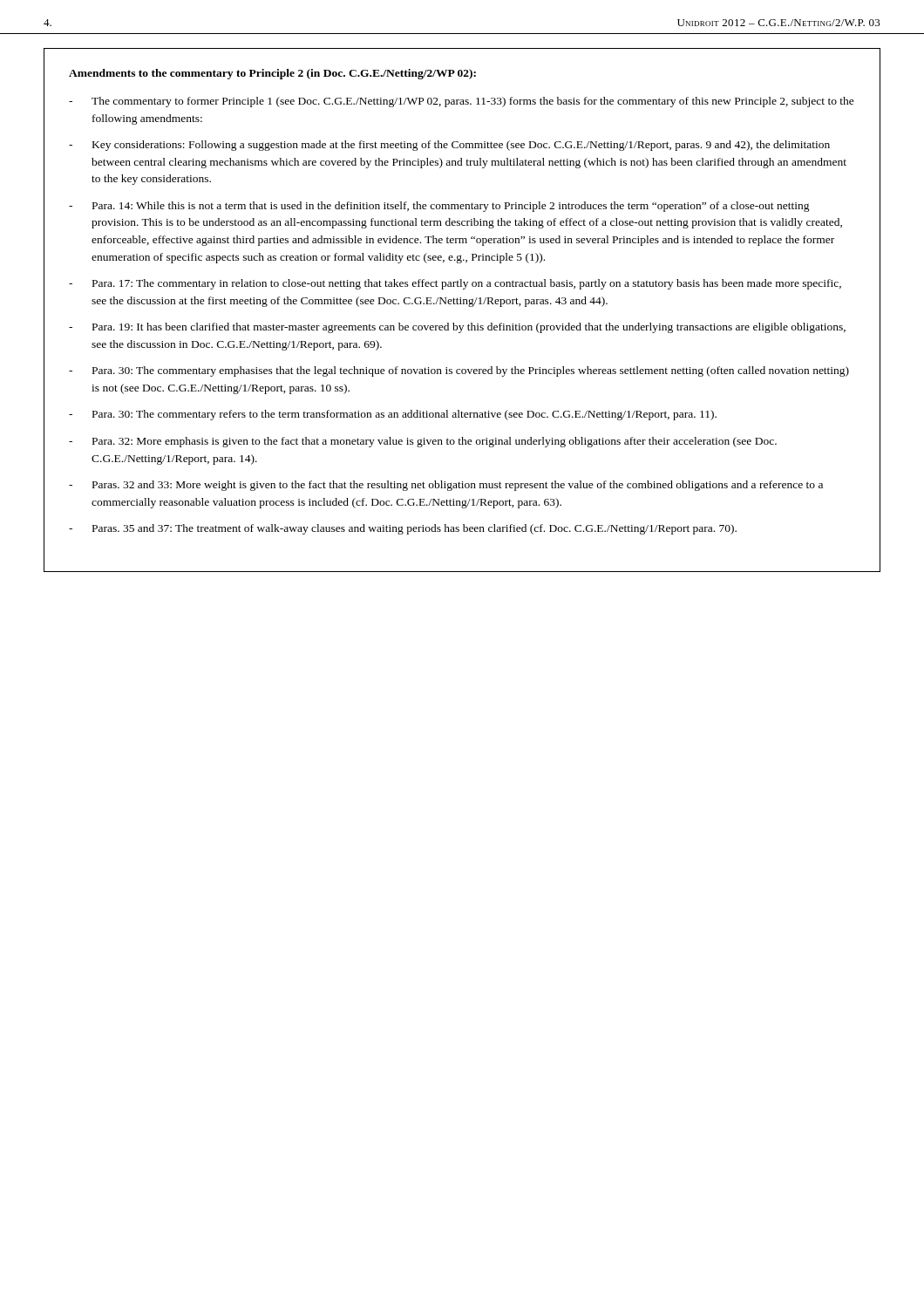The image size is (924, 1308).
Task: Click on the list item that says "- Para. 14: While this"
Action: tap(462, 231)
